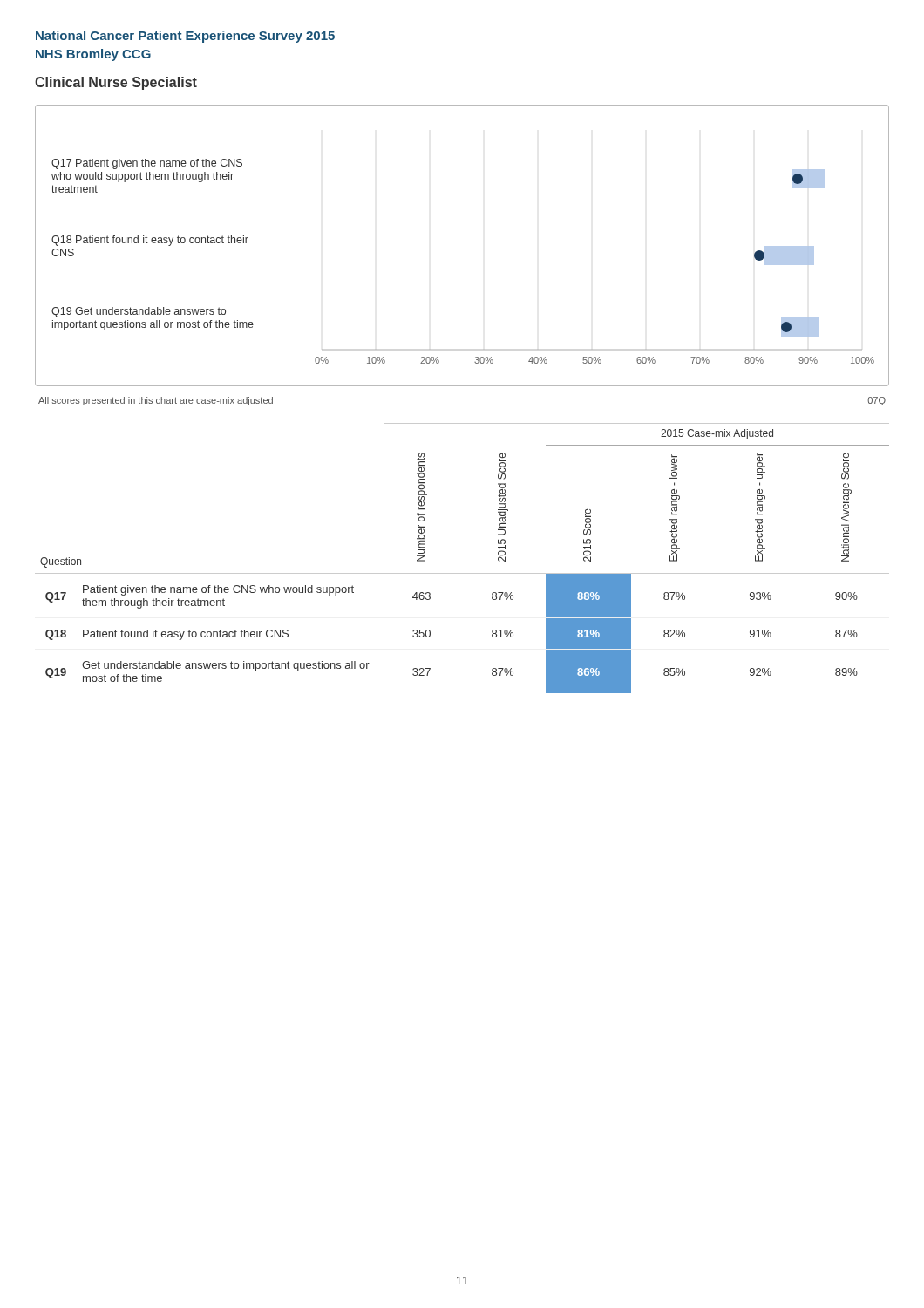Image resolution: width=924 pixels, height=1308 pixels.
Task: Find the section header that says "Clinical Nurse Specialist"
Action: point(116,83)
